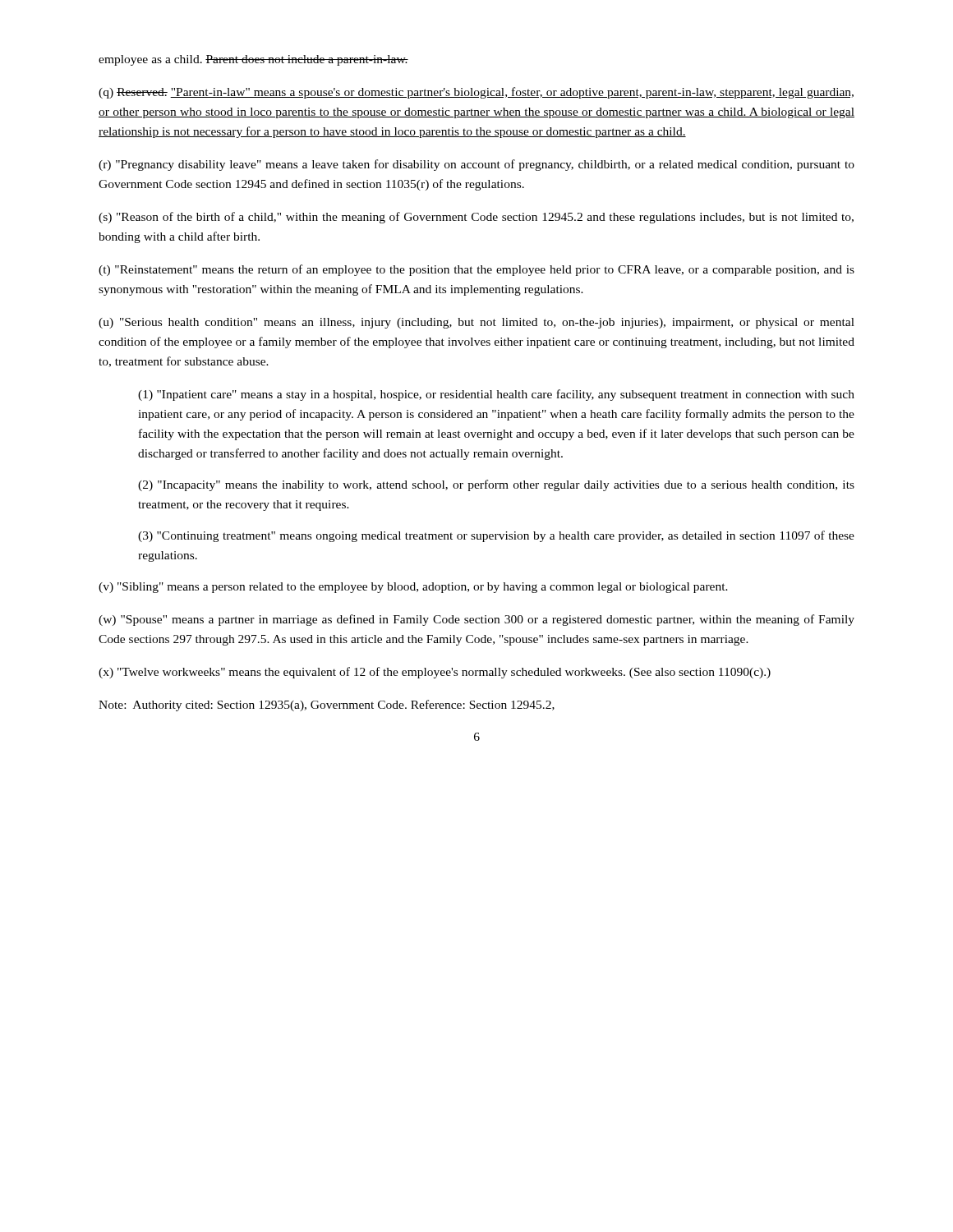This screenshot has width=953, height=1232.
Task: Locate the region starting "(x) "Twelve workweeks" means"
Action: [x=435, y=672]
